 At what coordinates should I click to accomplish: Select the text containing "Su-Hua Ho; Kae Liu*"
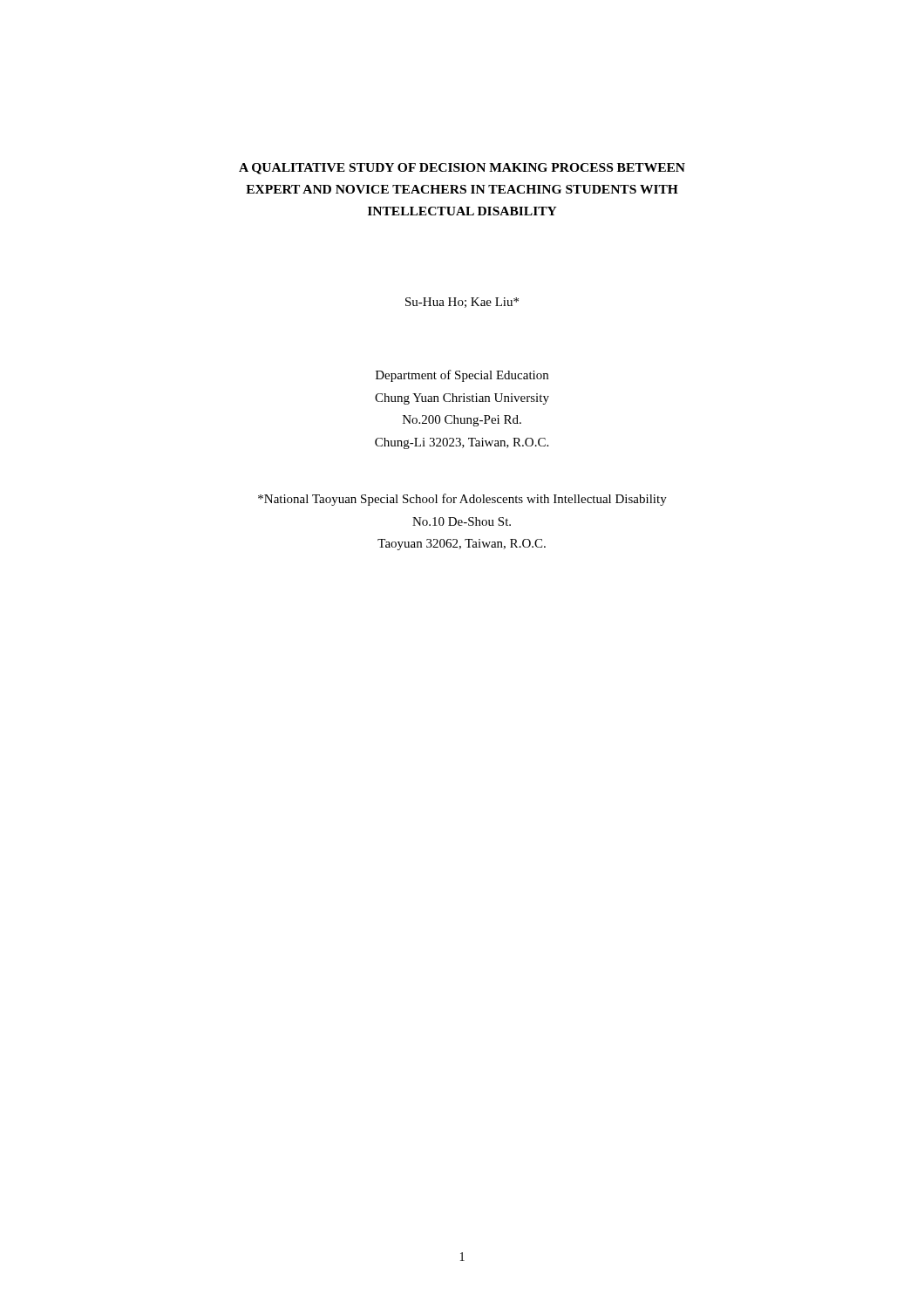[x=462, y=302]
